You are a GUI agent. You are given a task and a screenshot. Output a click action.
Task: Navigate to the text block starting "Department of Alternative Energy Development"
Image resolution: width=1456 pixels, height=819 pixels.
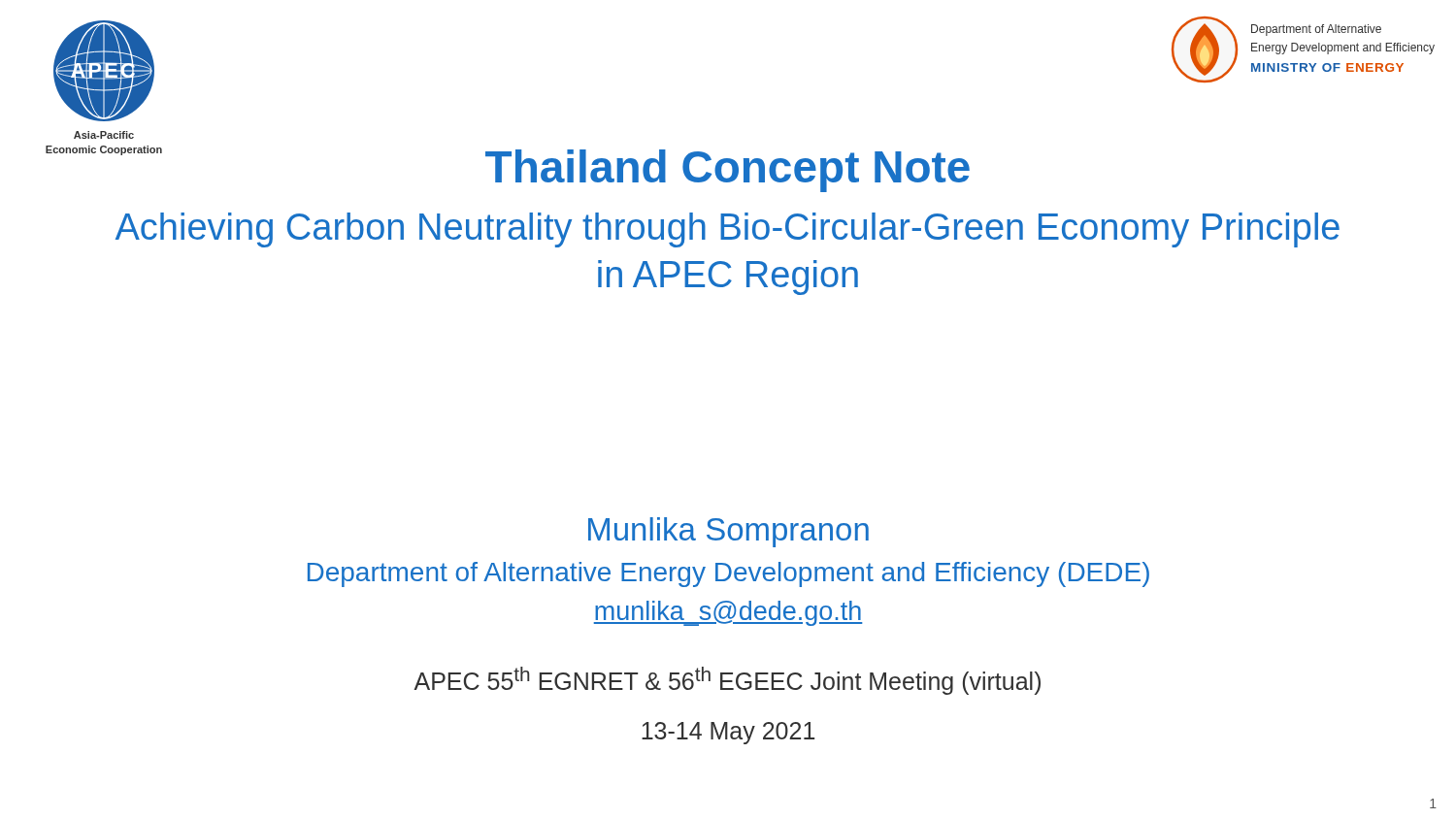(728, 573)
